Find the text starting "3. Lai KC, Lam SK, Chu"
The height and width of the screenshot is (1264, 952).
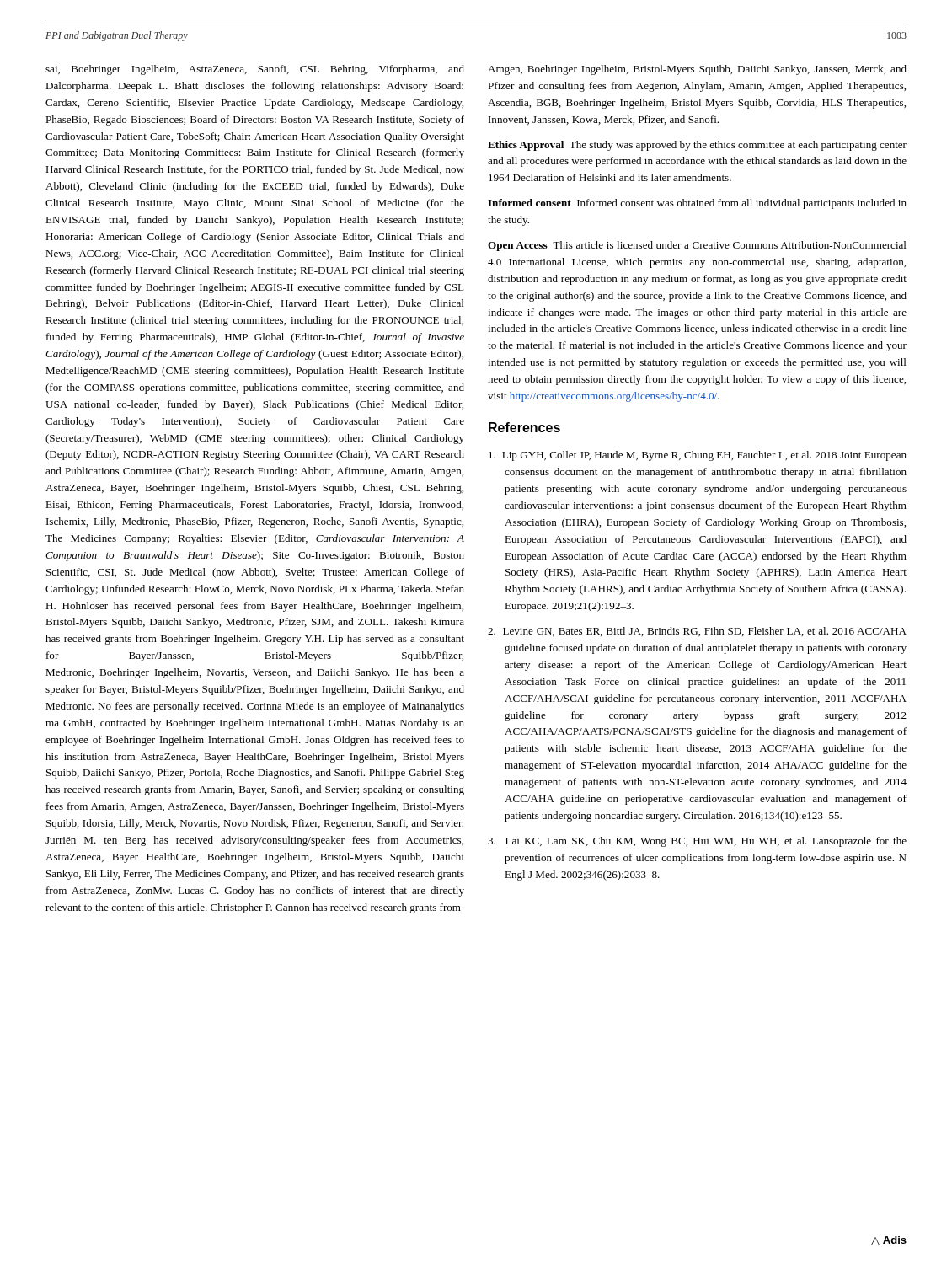697,857
